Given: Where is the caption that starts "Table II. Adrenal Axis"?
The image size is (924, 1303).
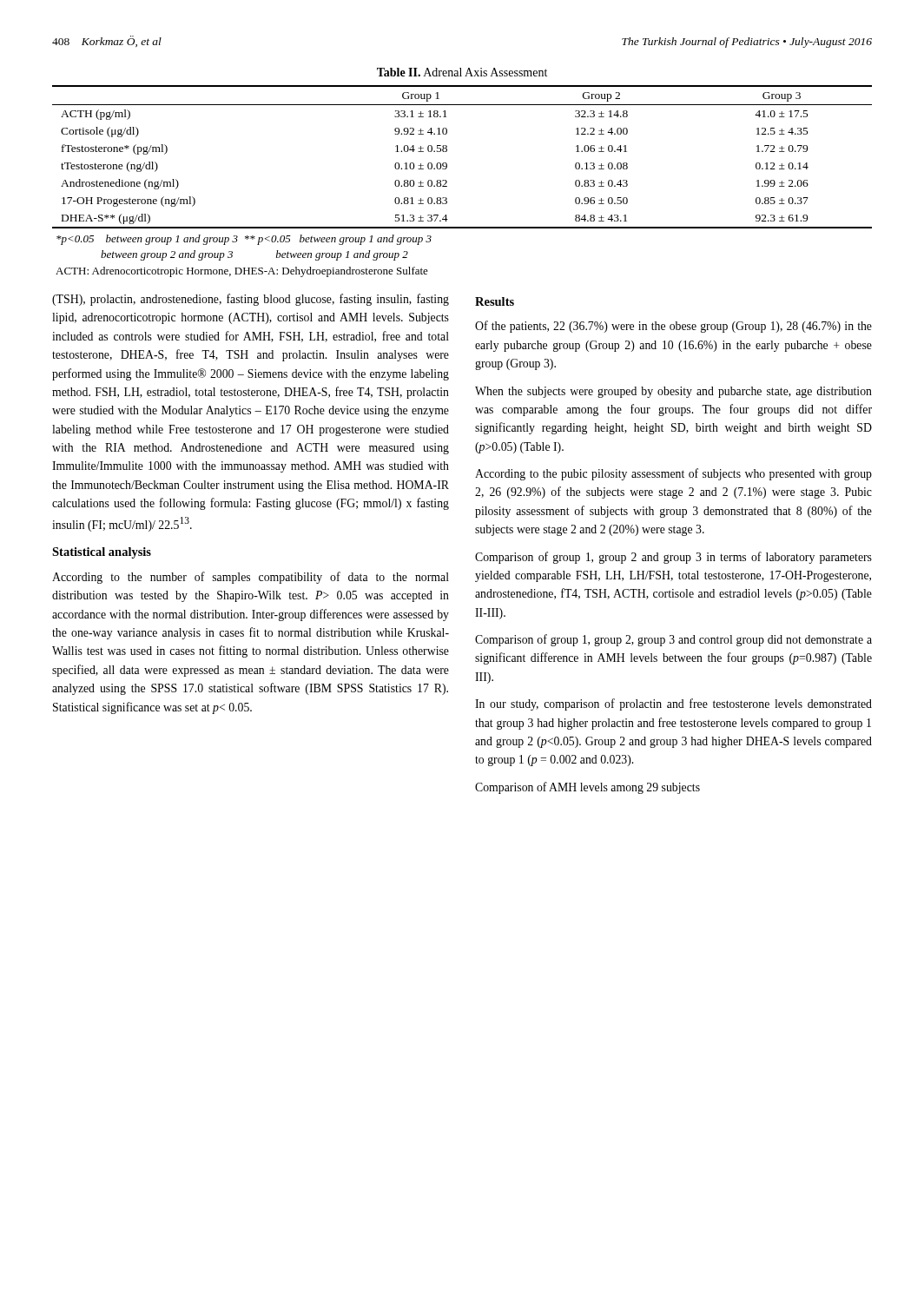Looking at the screenshot, I should (x=462, y=73).
